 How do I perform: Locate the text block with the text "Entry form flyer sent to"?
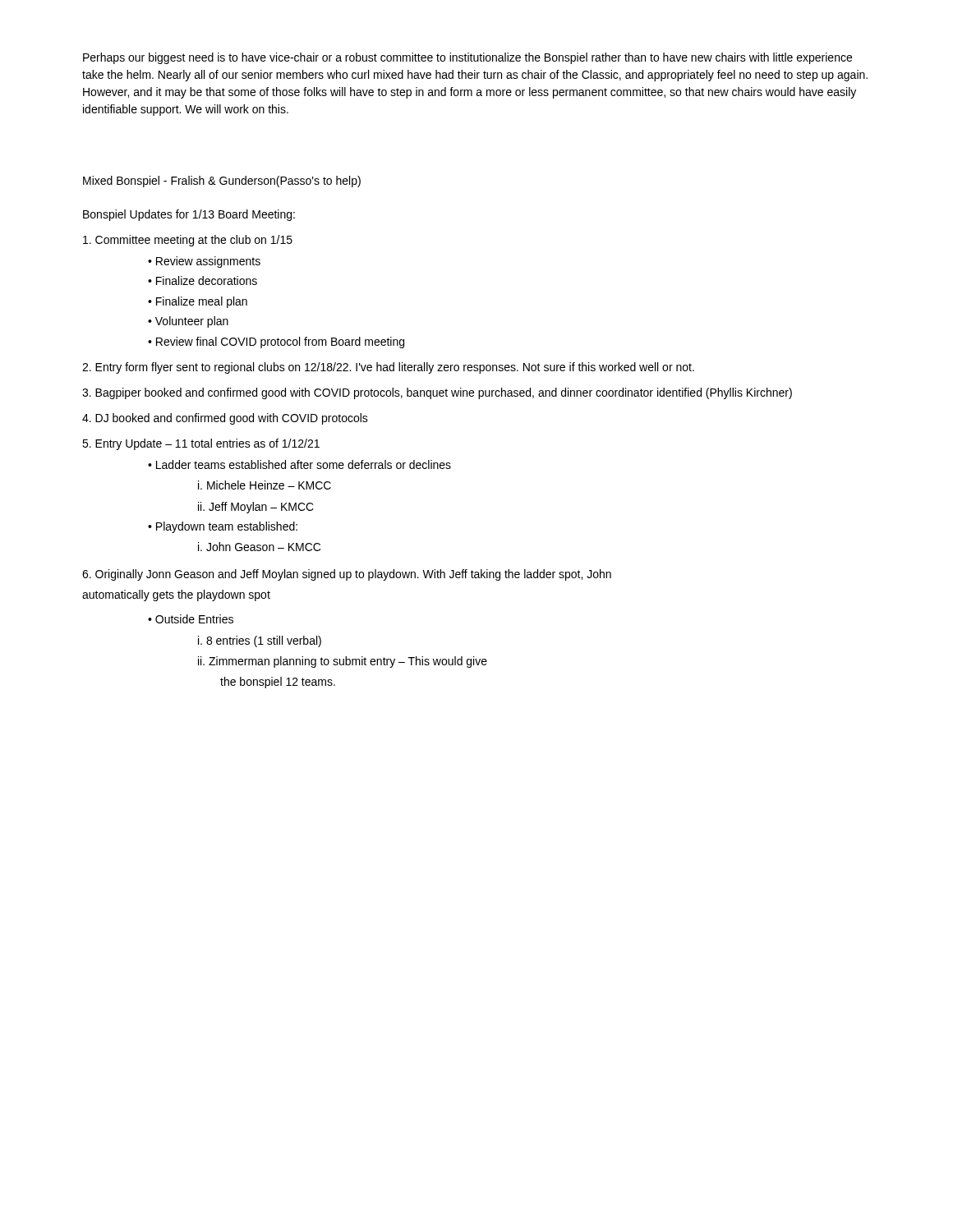tap(388, 367)
